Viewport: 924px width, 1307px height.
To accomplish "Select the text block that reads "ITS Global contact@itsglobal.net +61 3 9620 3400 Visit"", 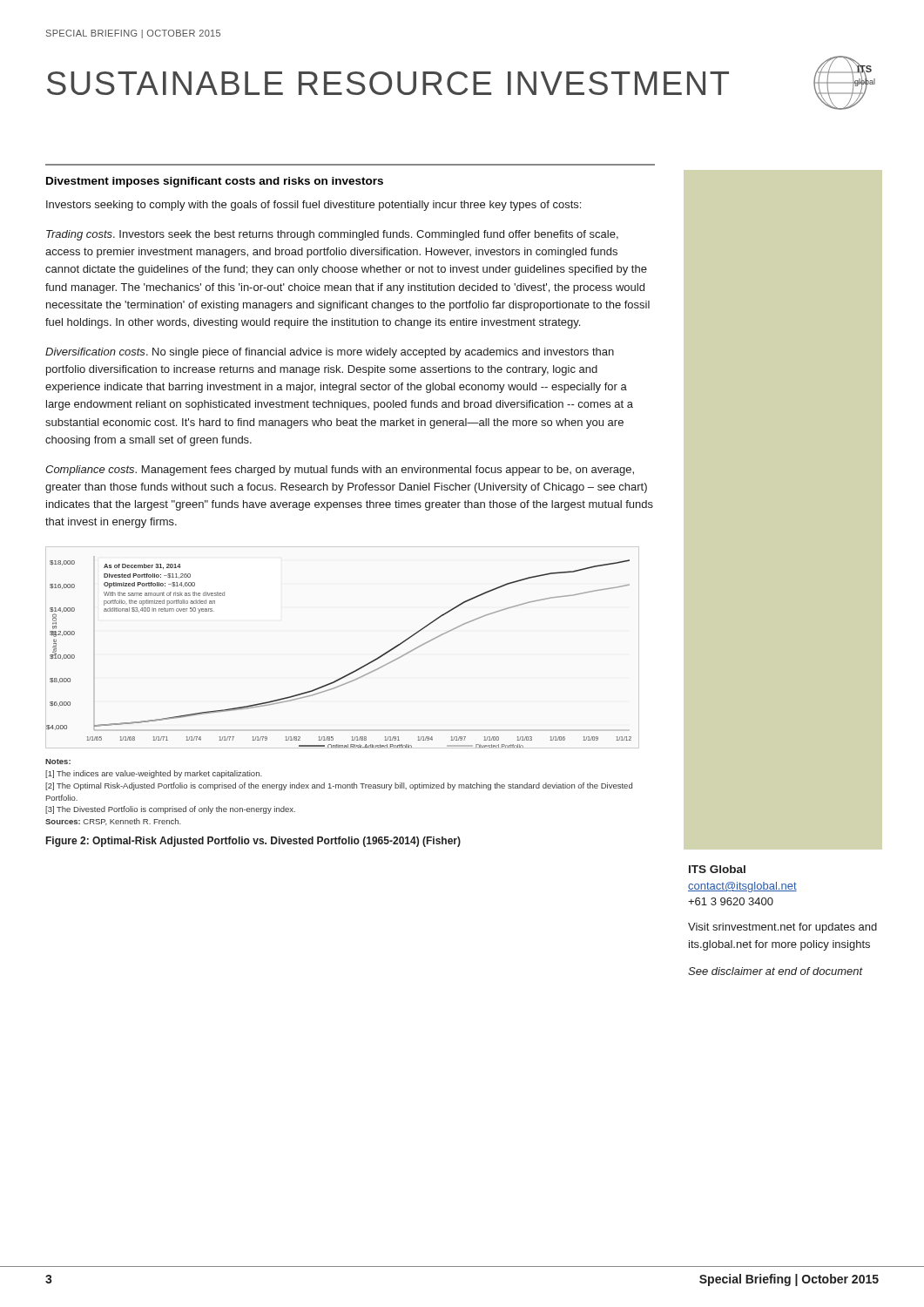I will tap(786, 921).
